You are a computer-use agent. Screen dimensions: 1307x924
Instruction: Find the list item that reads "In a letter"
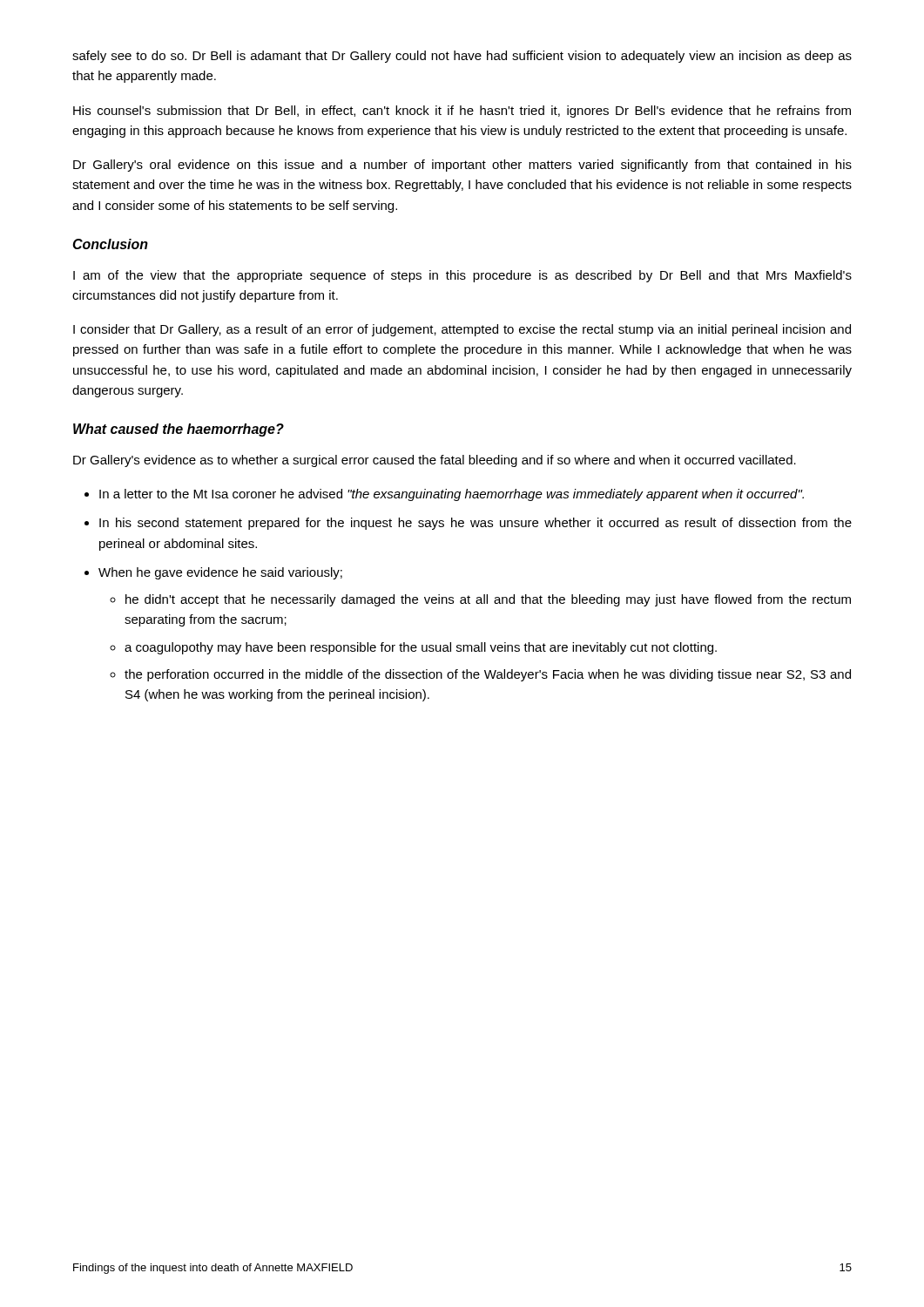462,494
